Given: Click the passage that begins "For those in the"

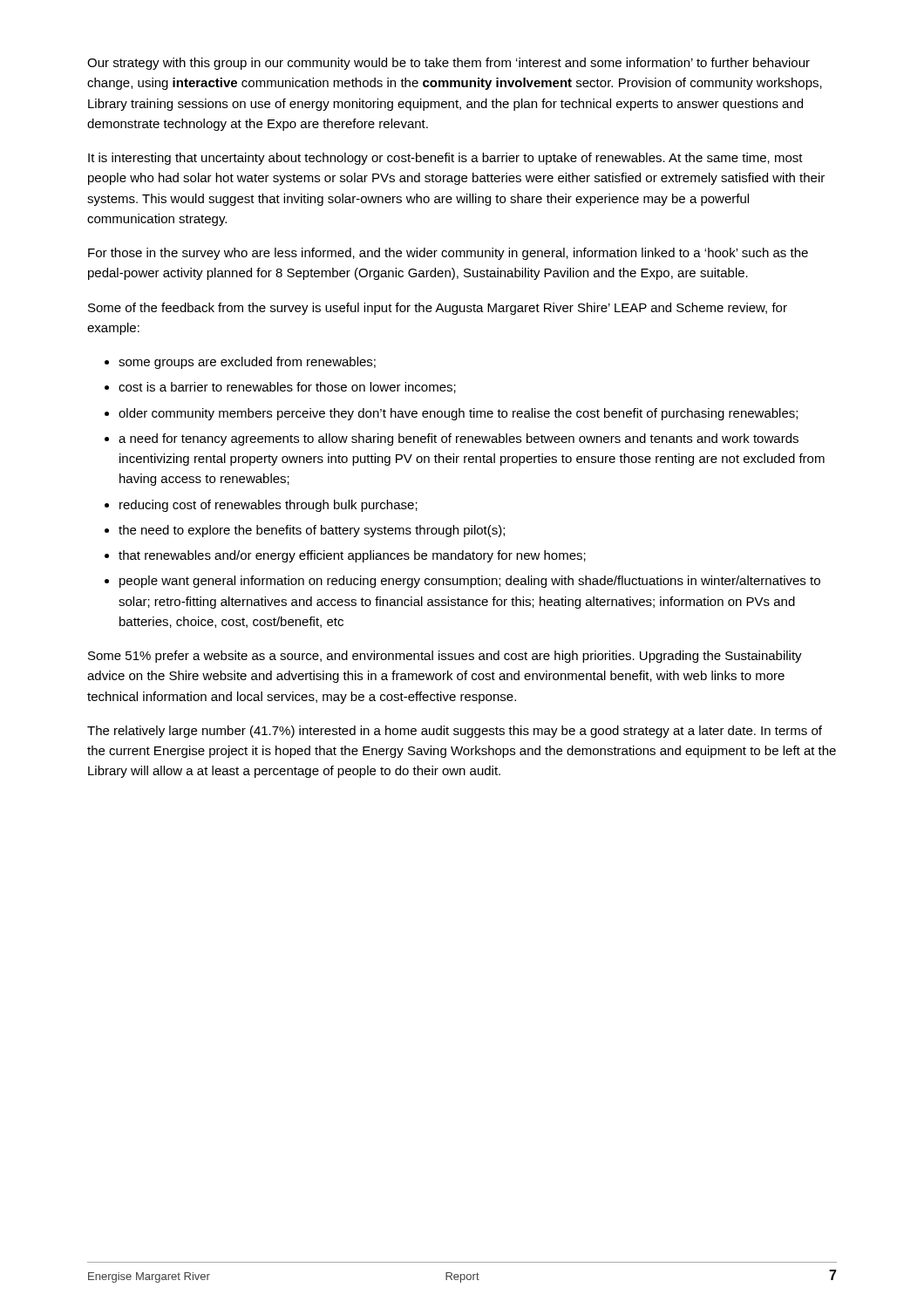Looking at the screenshot, I should coord(462,263).
